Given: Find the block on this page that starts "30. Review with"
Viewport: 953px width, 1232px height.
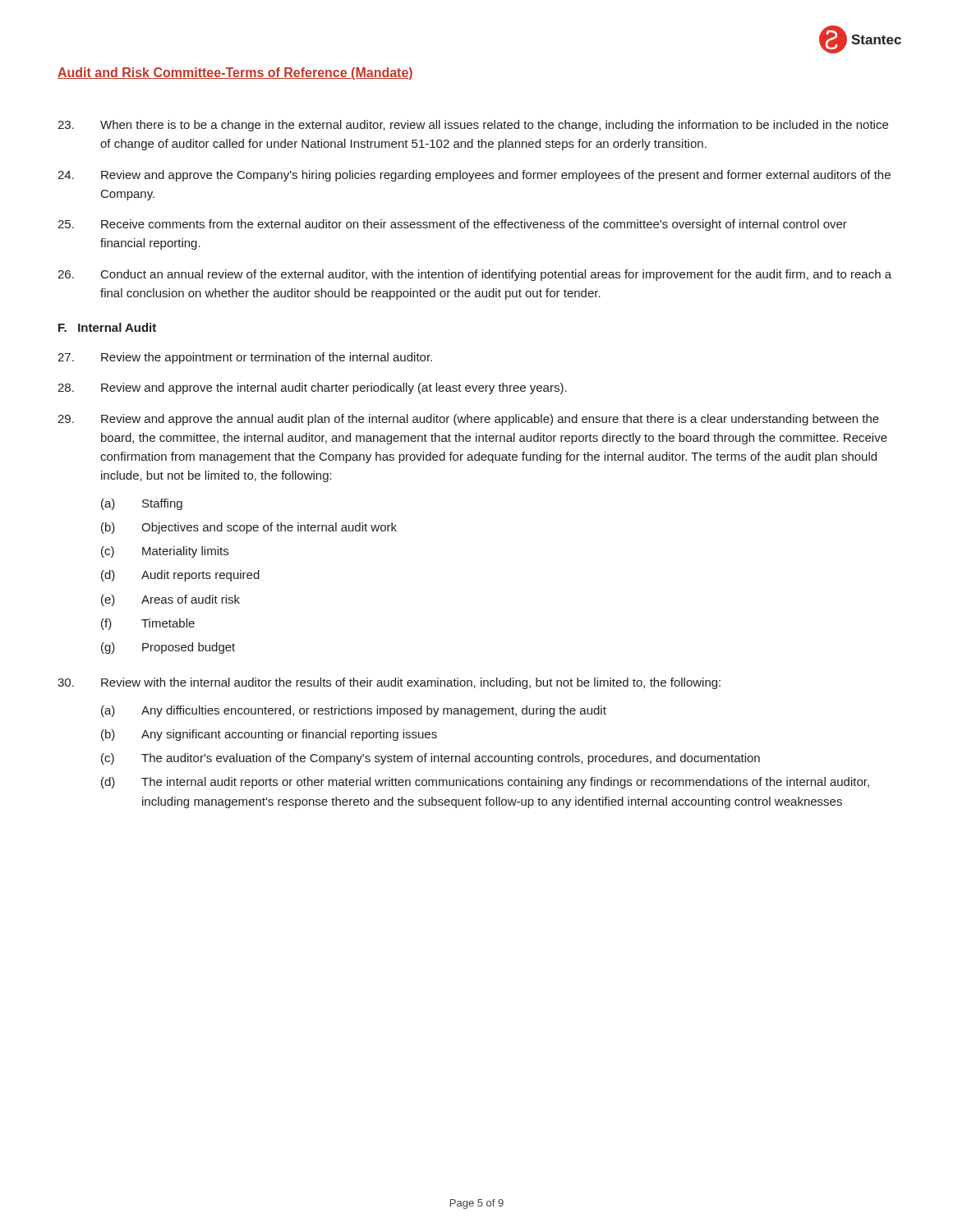Looking at the screenshot, I should (x=476, y=744).
